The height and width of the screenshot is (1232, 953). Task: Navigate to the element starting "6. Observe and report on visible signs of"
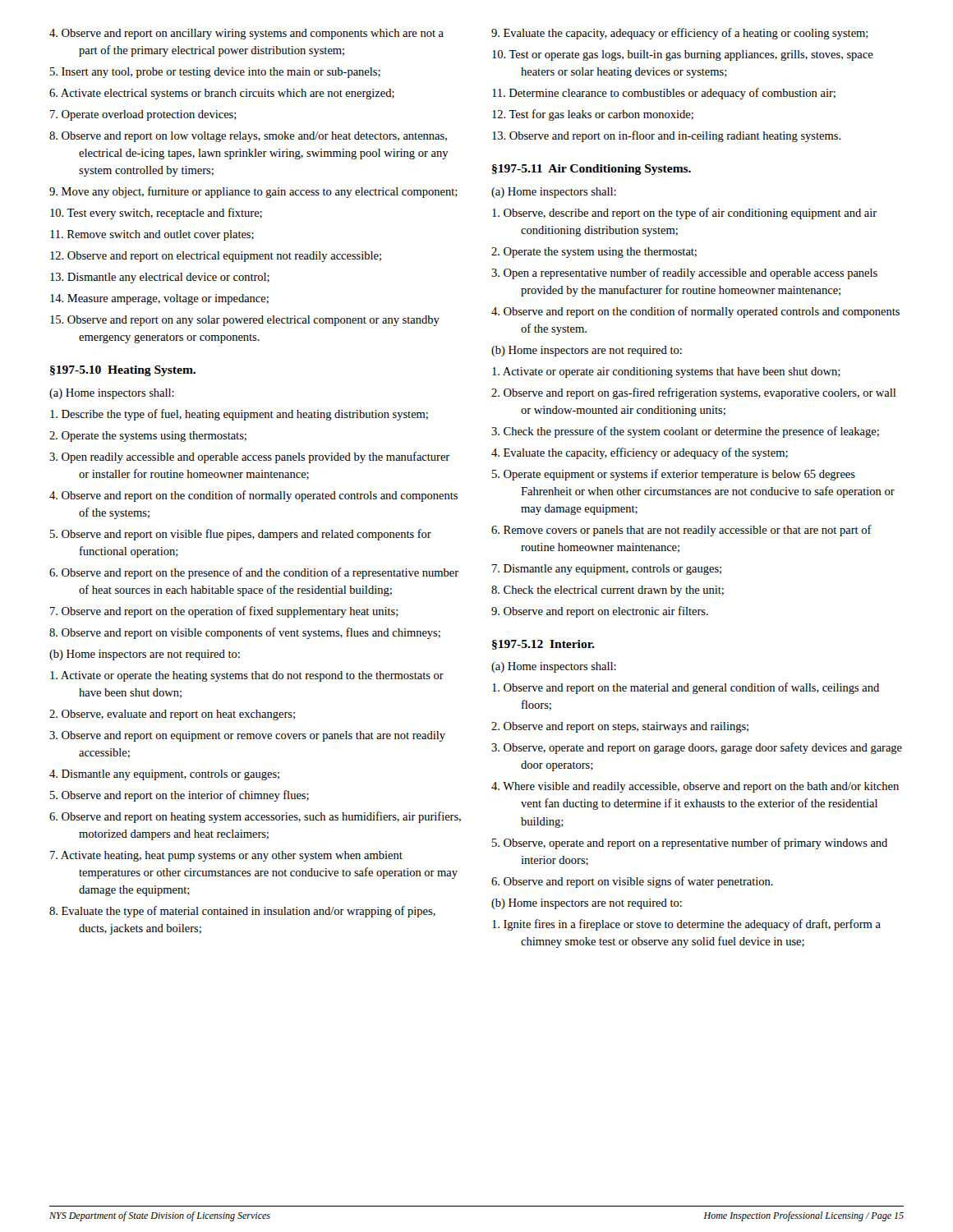click(x=632, y=881)
